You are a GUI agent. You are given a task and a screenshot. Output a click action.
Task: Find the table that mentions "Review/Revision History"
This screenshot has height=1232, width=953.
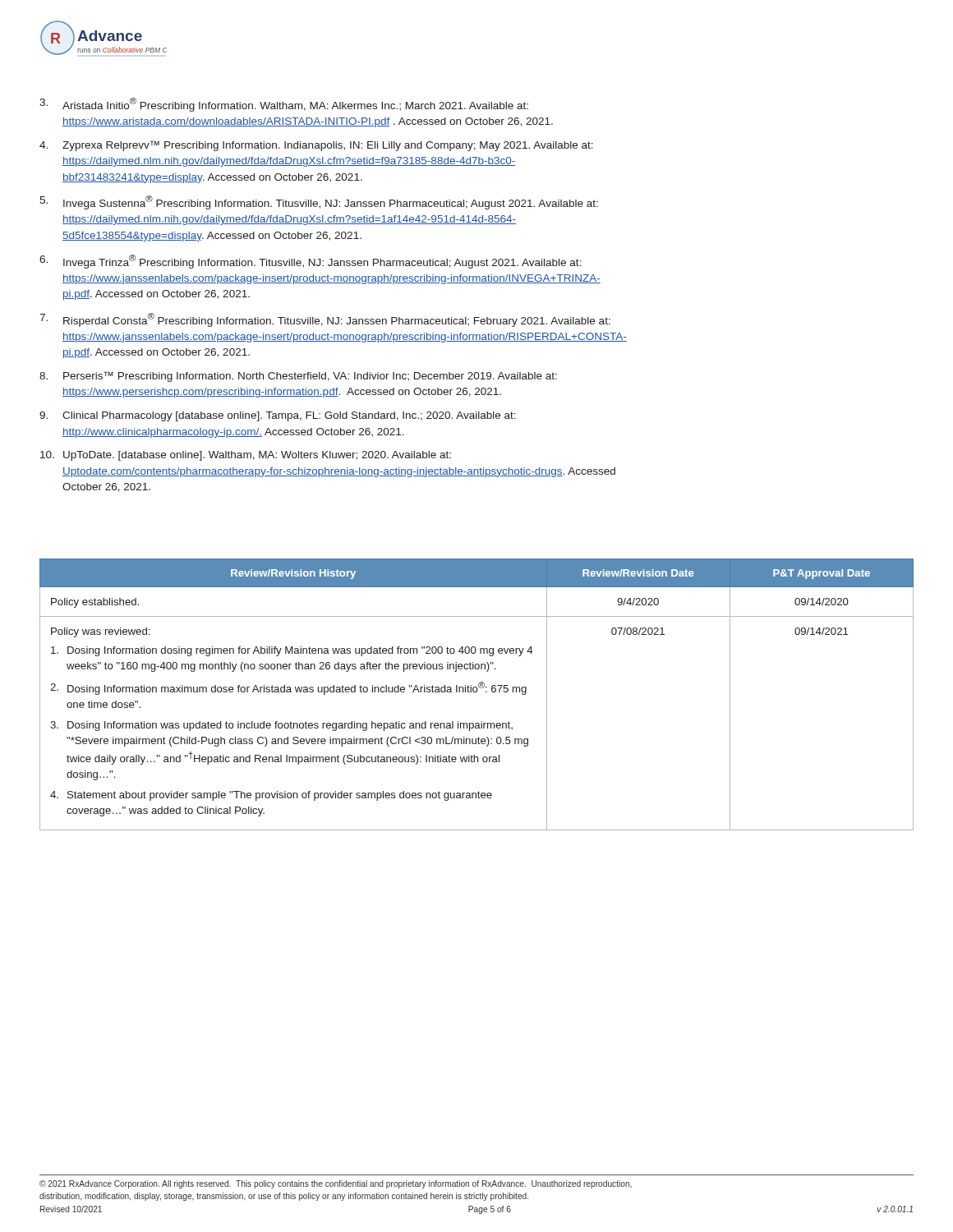click(x=476, y=695)
